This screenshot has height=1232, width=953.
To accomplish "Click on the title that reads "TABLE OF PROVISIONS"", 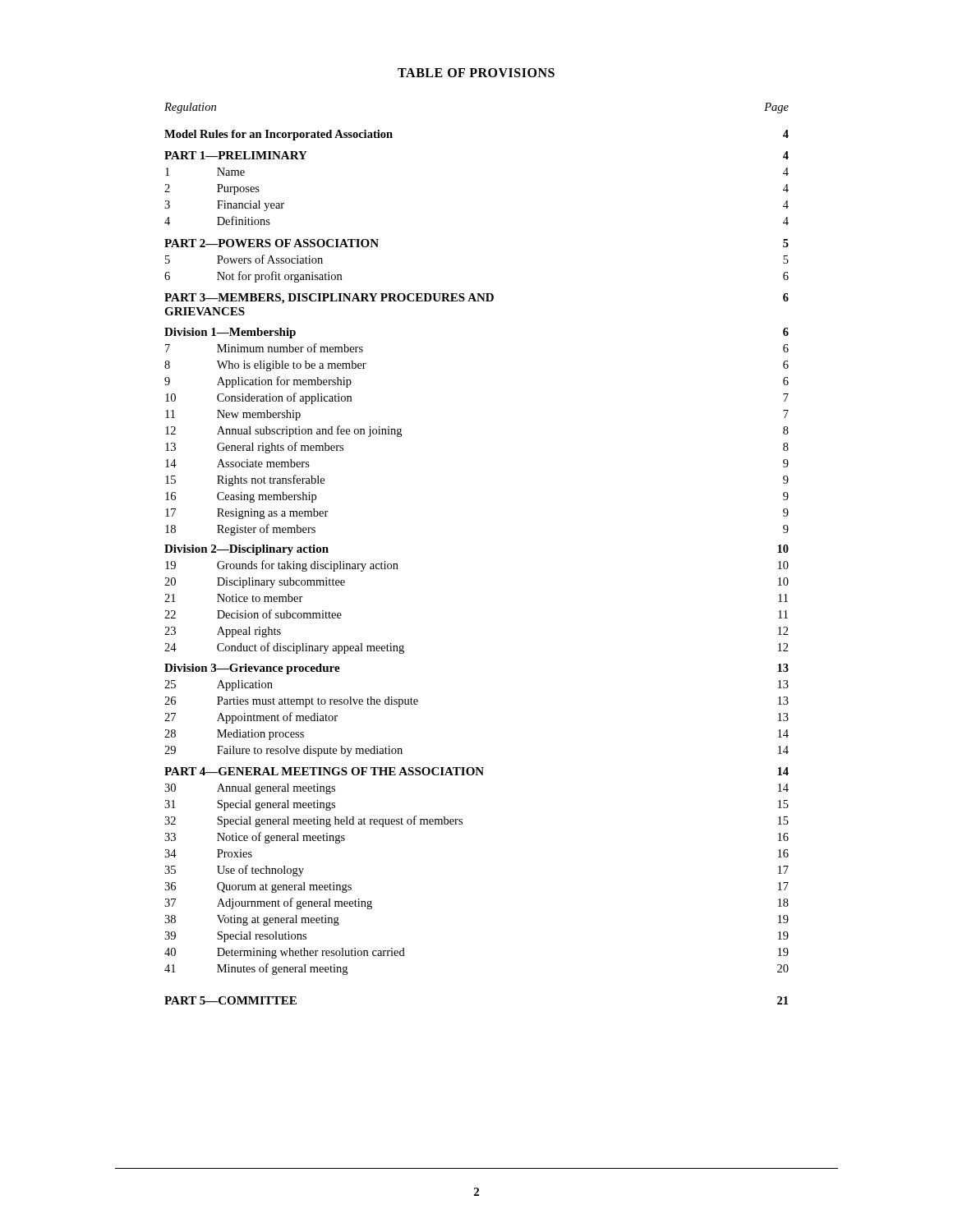I will tap(476, 73).
